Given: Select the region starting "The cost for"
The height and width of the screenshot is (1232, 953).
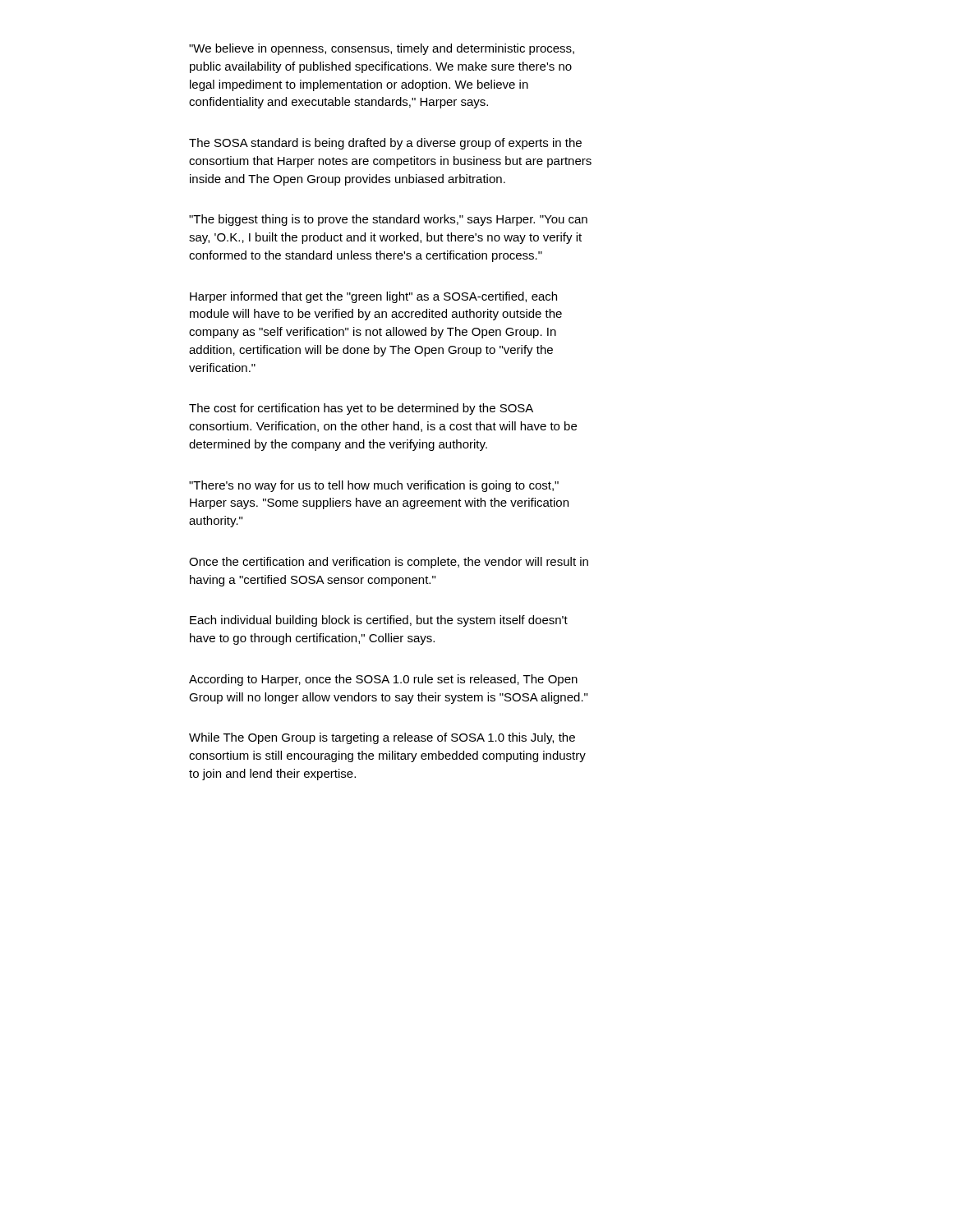Looking at the screenshot, I should coord(383,426).
